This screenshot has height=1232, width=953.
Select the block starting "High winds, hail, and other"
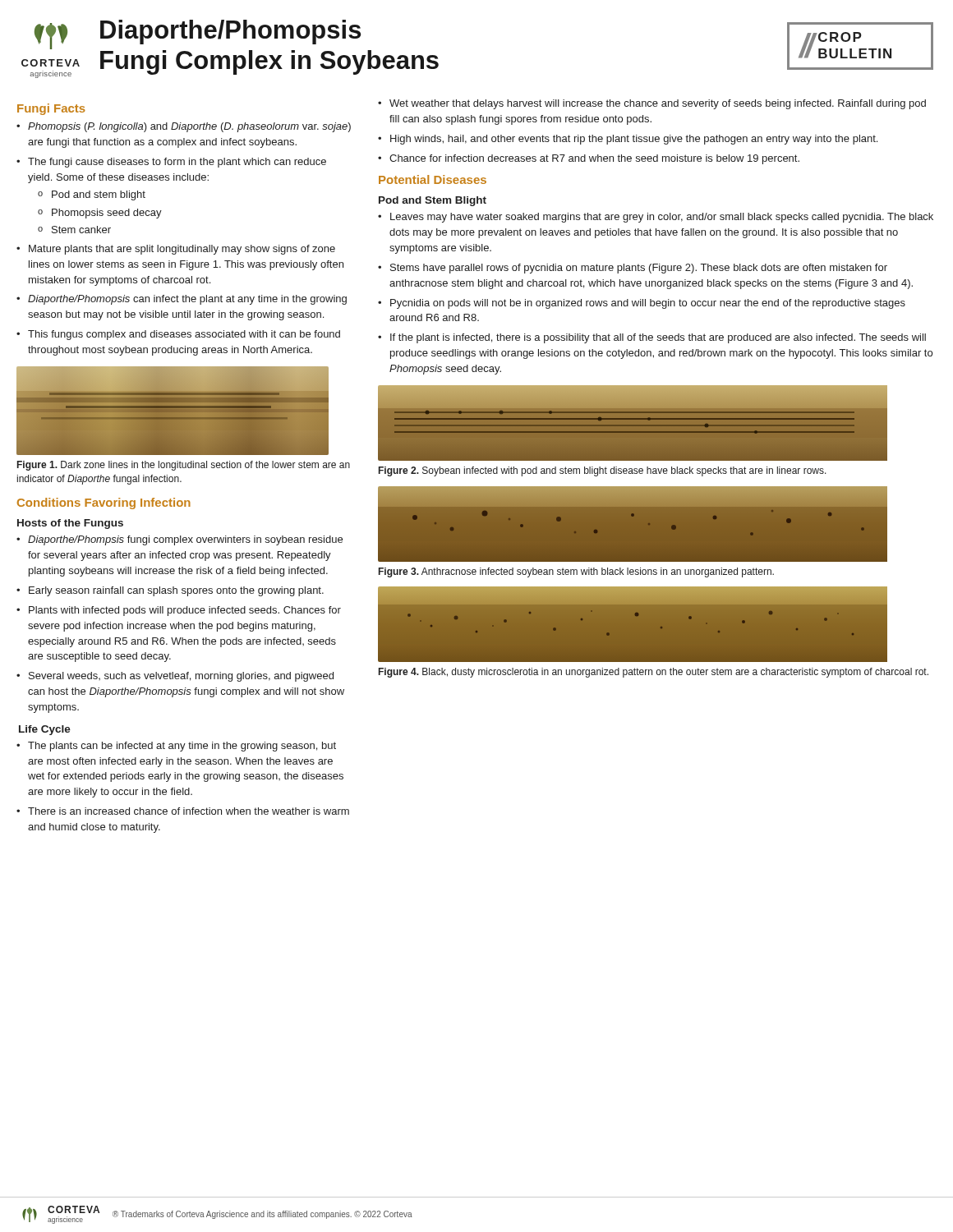pos(634,138)
